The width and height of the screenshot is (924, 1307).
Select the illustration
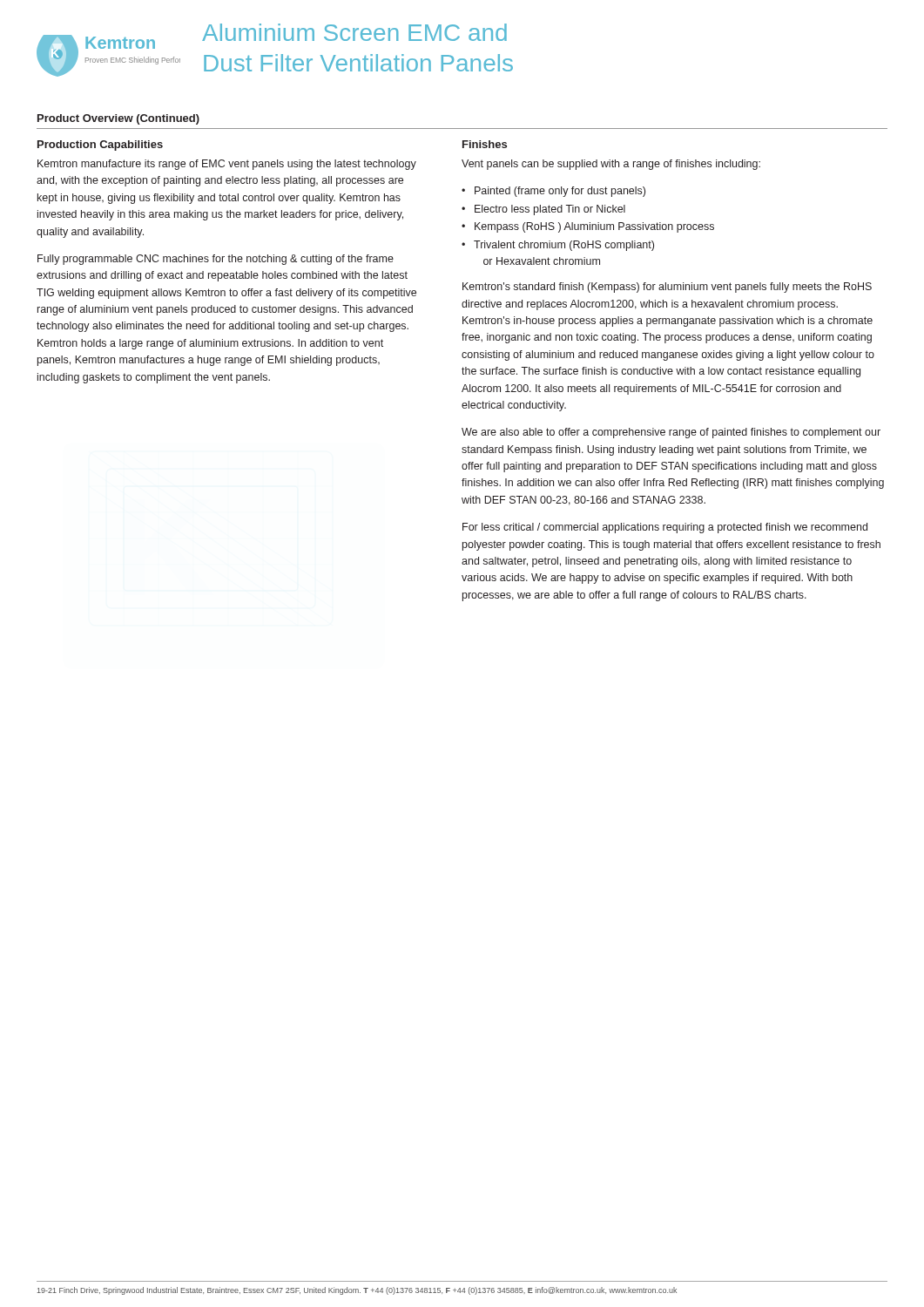tap(224, 556)
